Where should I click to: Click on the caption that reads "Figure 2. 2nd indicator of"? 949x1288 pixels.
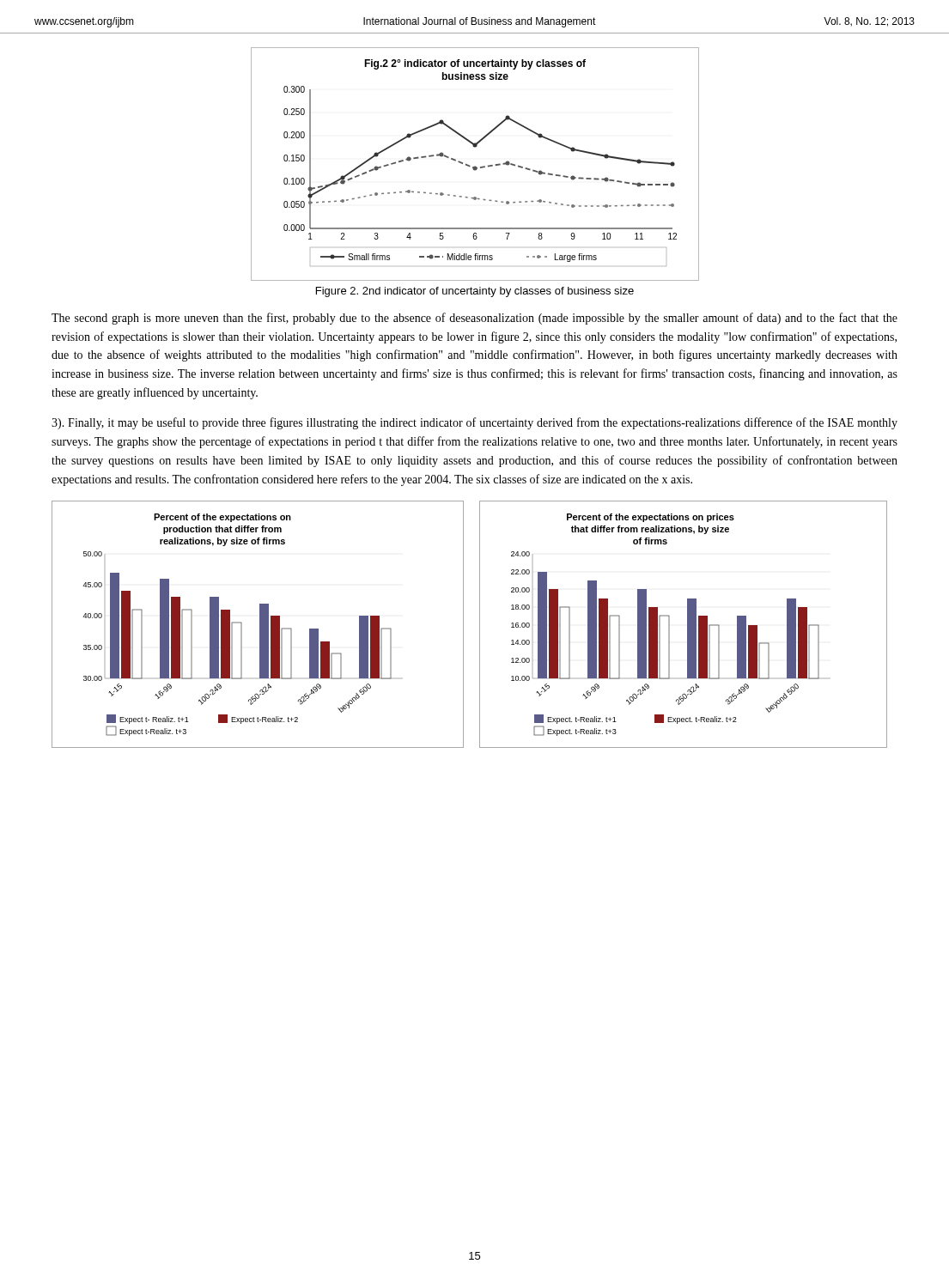474,291
